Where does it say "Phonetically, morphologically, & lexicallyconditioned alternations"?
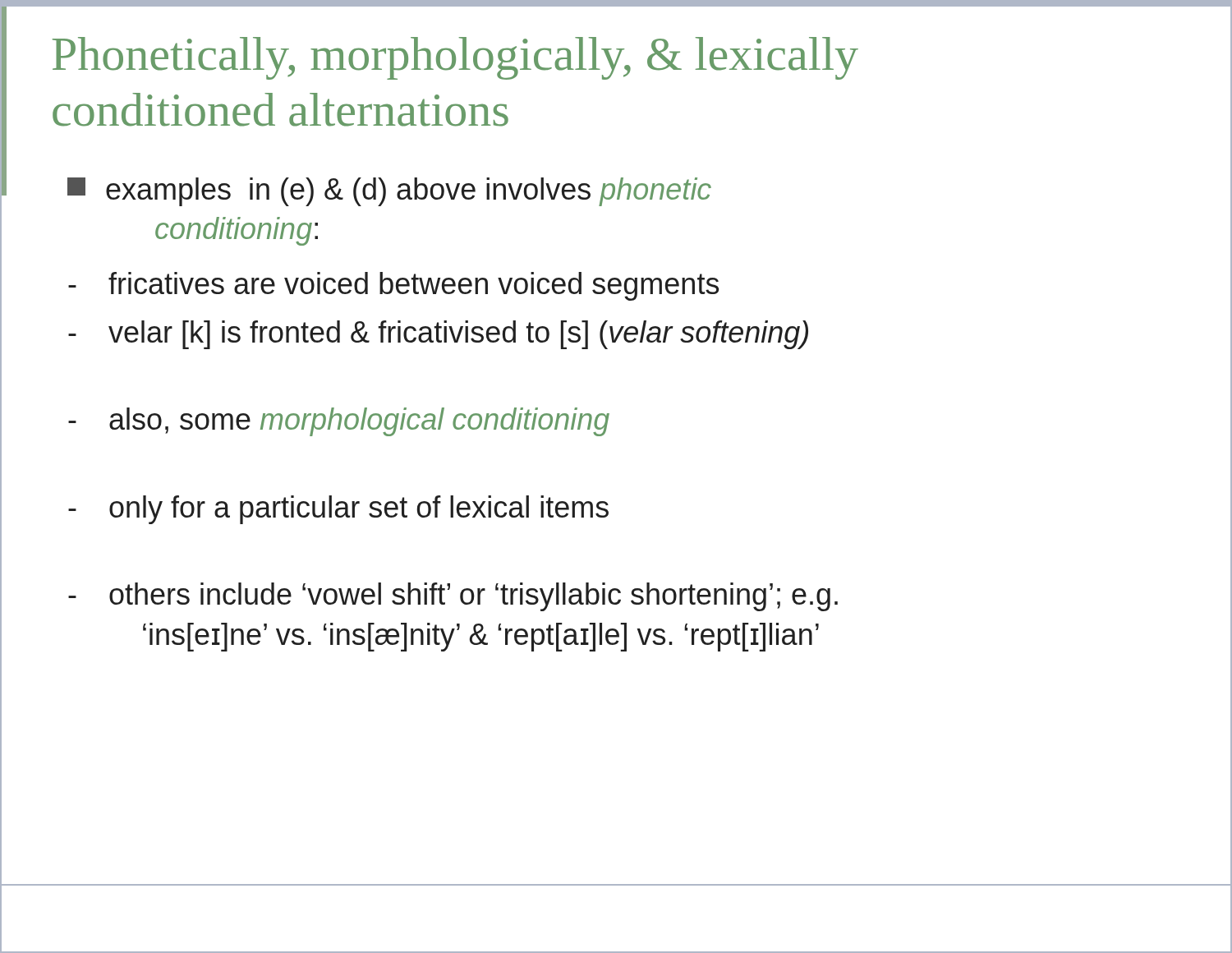1232x953 pixels. coord(616,83)
